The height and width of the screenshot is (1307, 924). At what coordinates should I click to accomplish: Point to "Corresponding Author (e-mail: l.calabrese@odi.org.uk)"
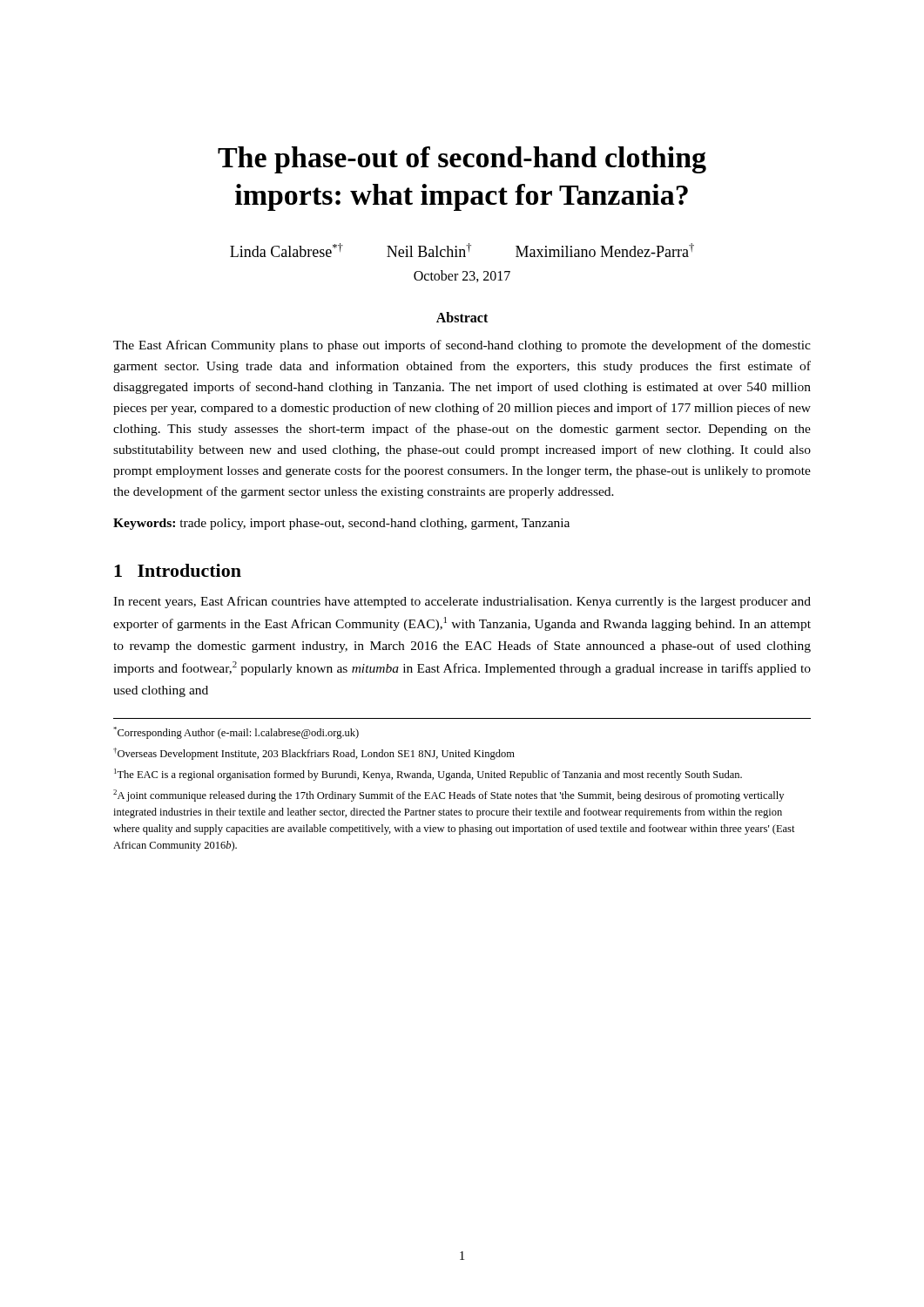(236, 732)
